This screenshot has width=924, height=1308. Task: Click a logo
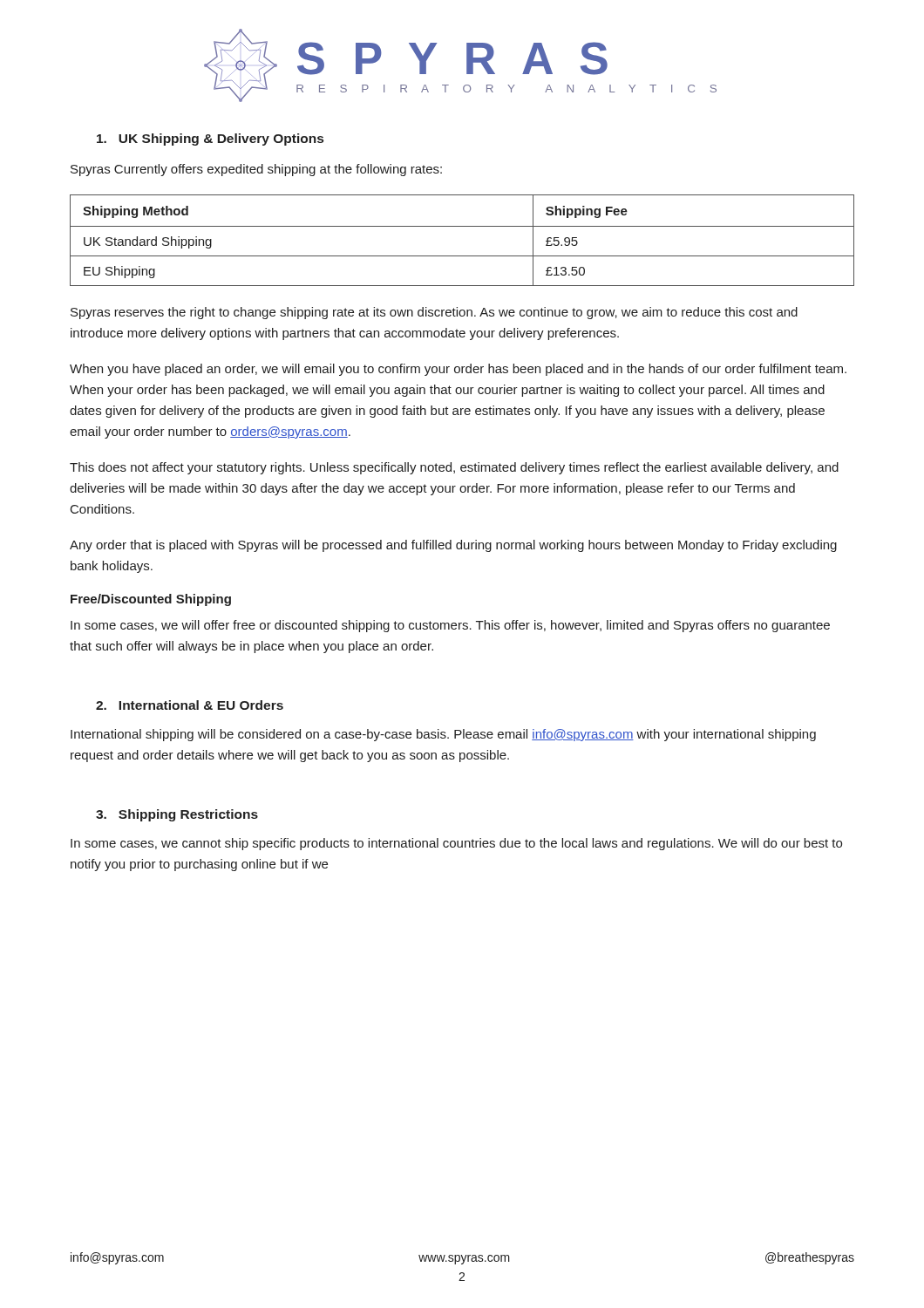pyautogui.click(x=462, y=65)
